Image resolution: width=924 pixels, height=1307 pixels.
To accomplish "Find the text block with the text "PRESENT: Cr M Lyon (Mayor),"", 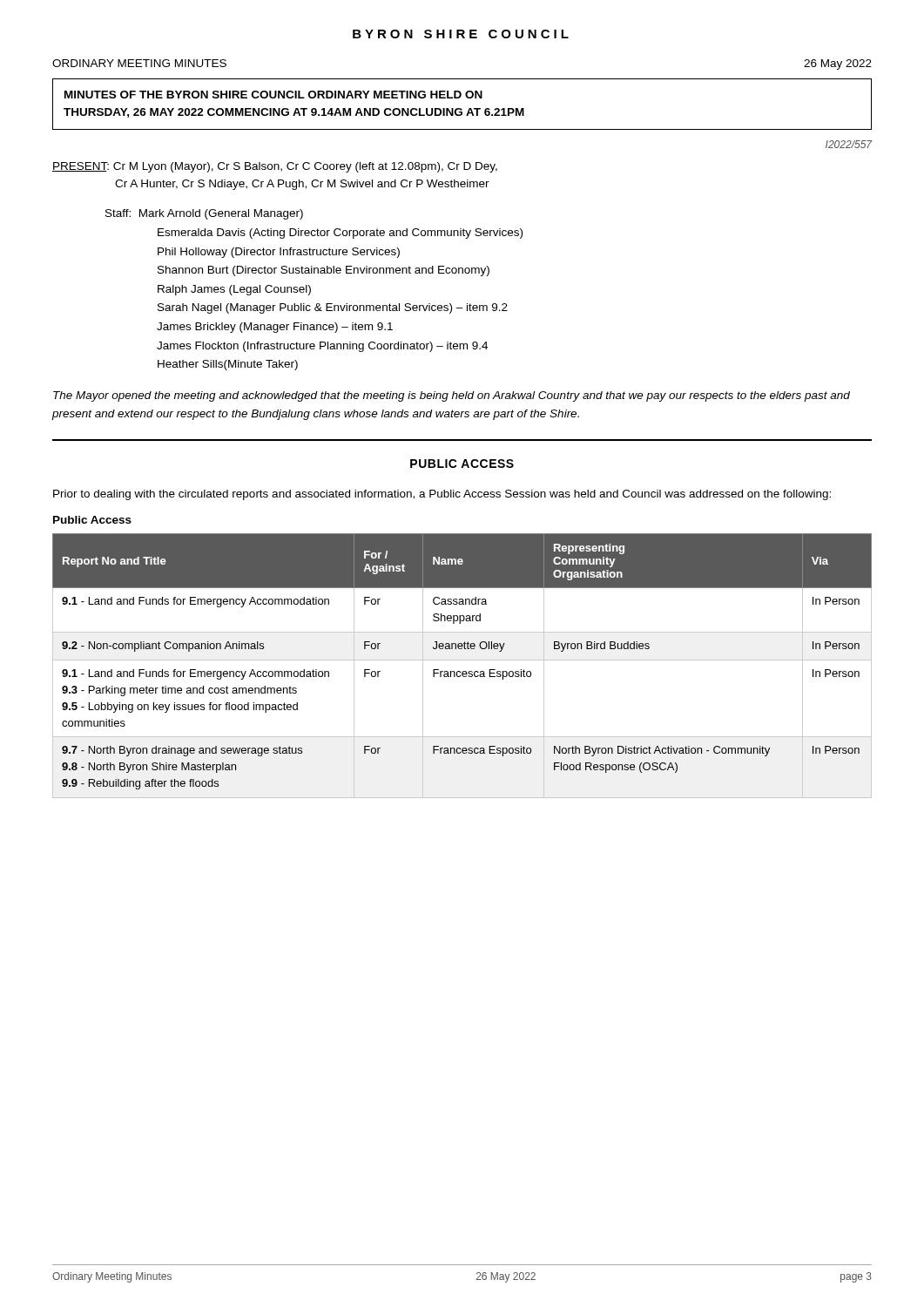I will click(275, 176).
